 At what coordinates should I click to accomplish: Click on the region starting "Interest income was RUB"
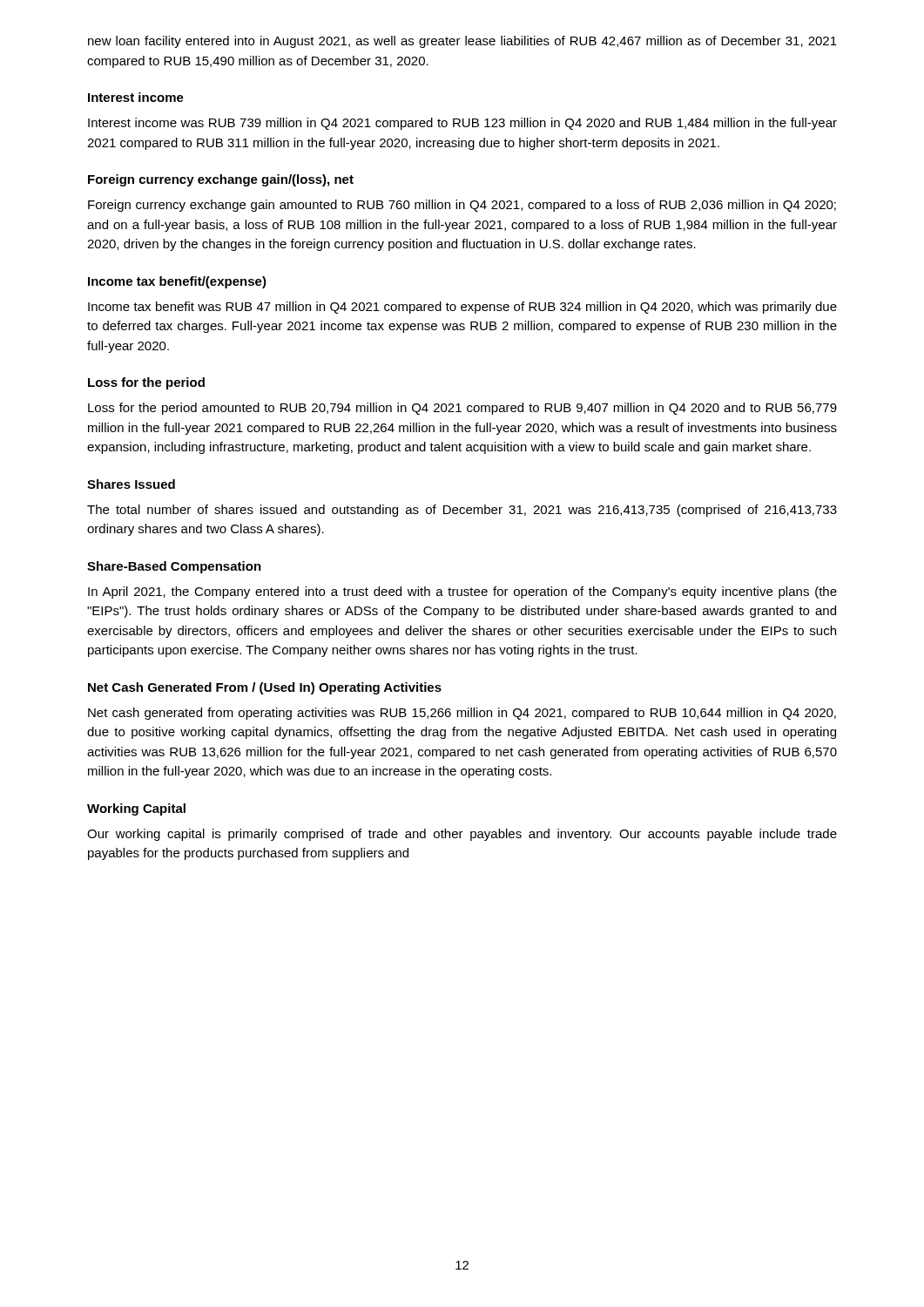coord(462,132)
